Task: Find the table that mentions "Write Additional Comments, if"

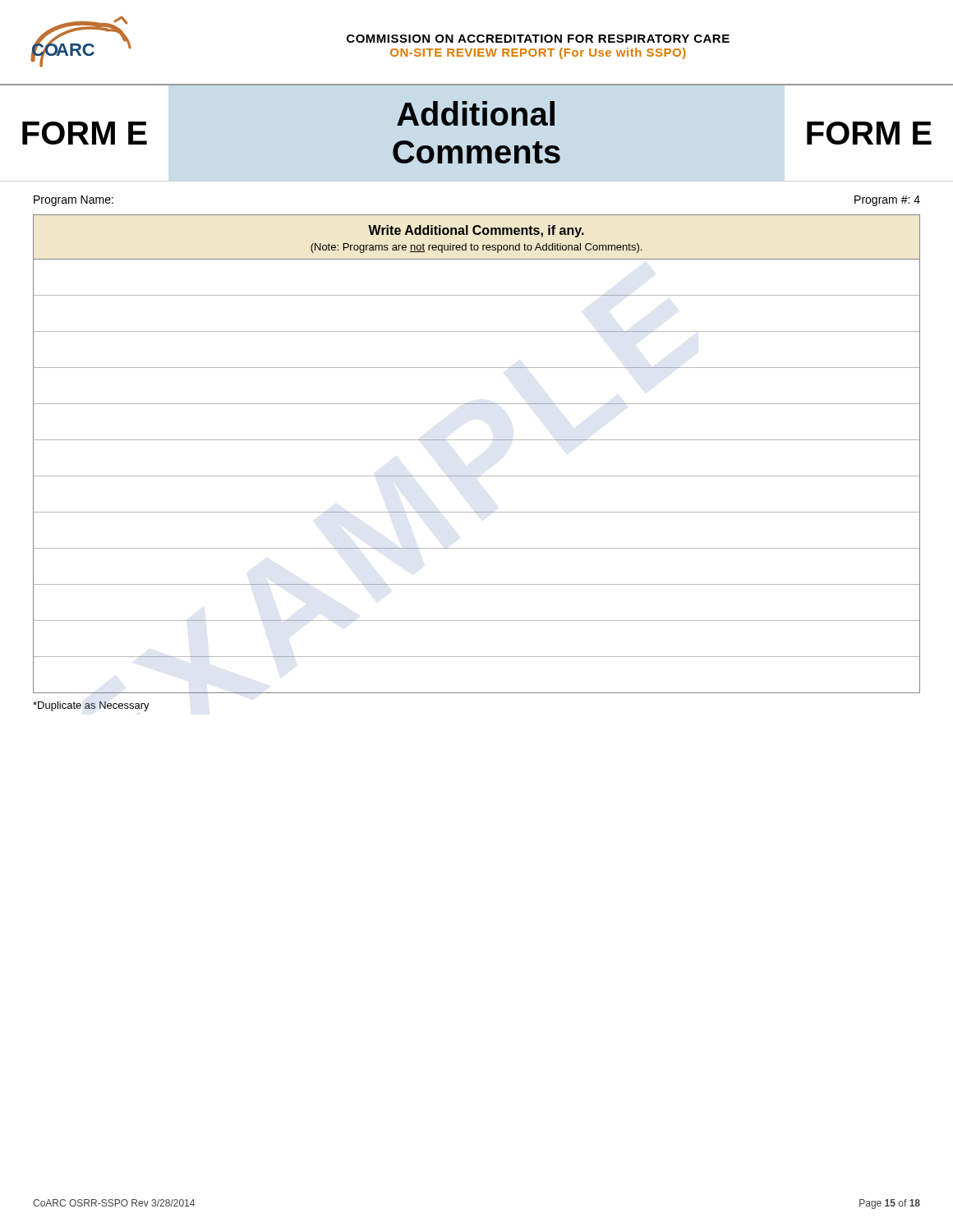Action: (x=476, y=454)
